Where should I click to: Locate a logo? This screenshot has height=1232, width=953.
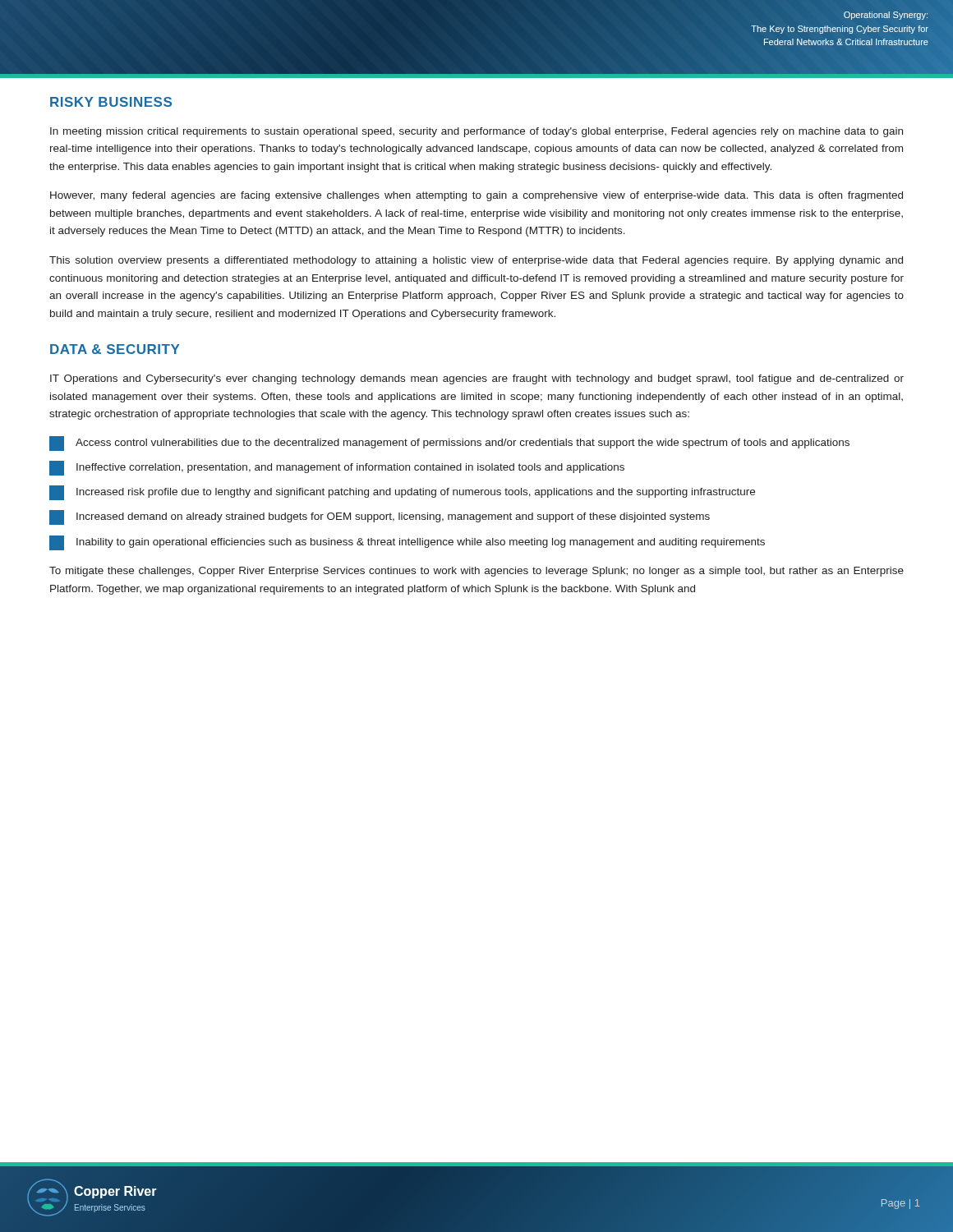coord(99,1198)
